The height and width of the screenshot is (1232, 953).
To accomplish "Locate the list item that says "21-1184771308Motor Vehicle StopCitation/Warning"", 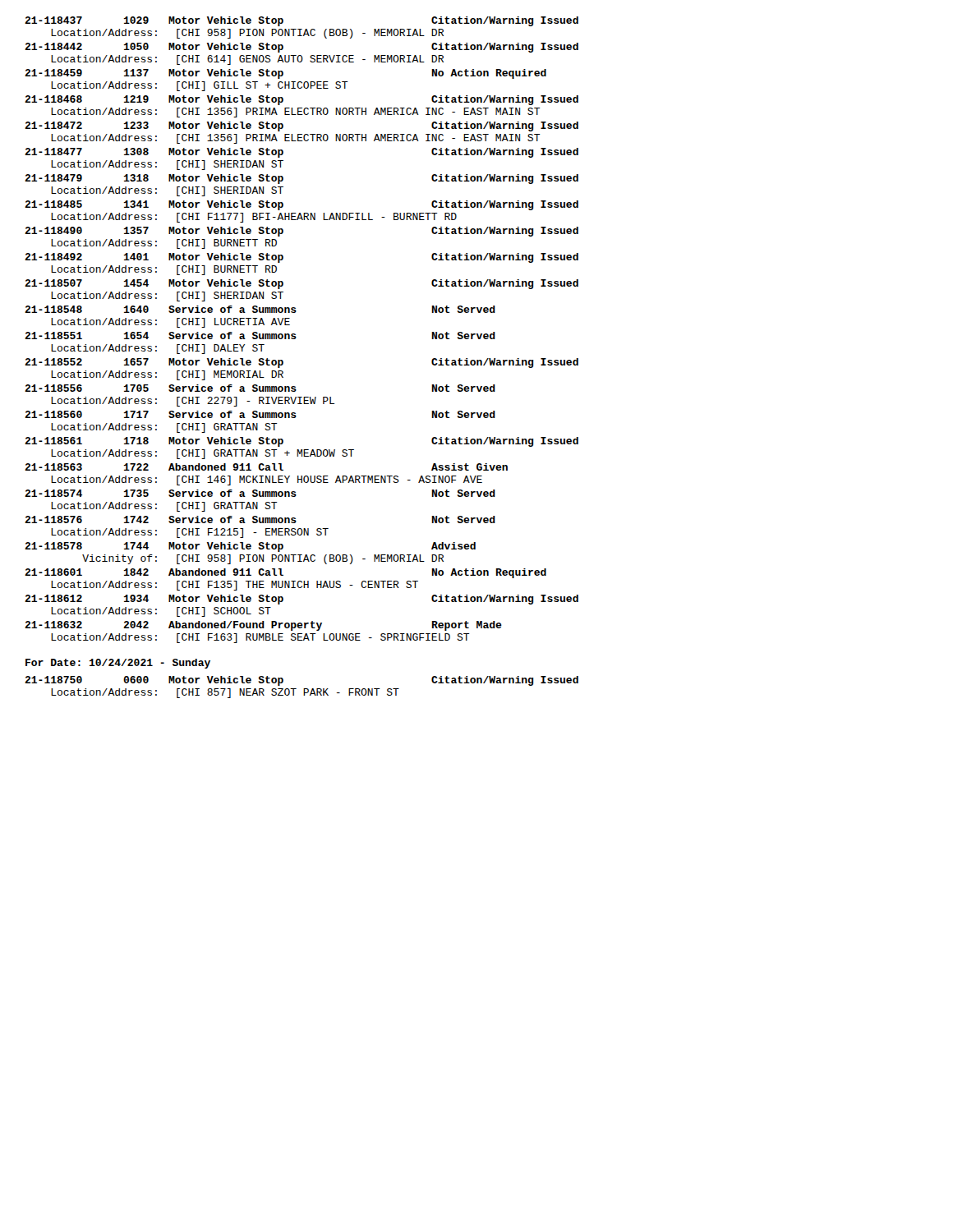I will [x=476, y=159].
